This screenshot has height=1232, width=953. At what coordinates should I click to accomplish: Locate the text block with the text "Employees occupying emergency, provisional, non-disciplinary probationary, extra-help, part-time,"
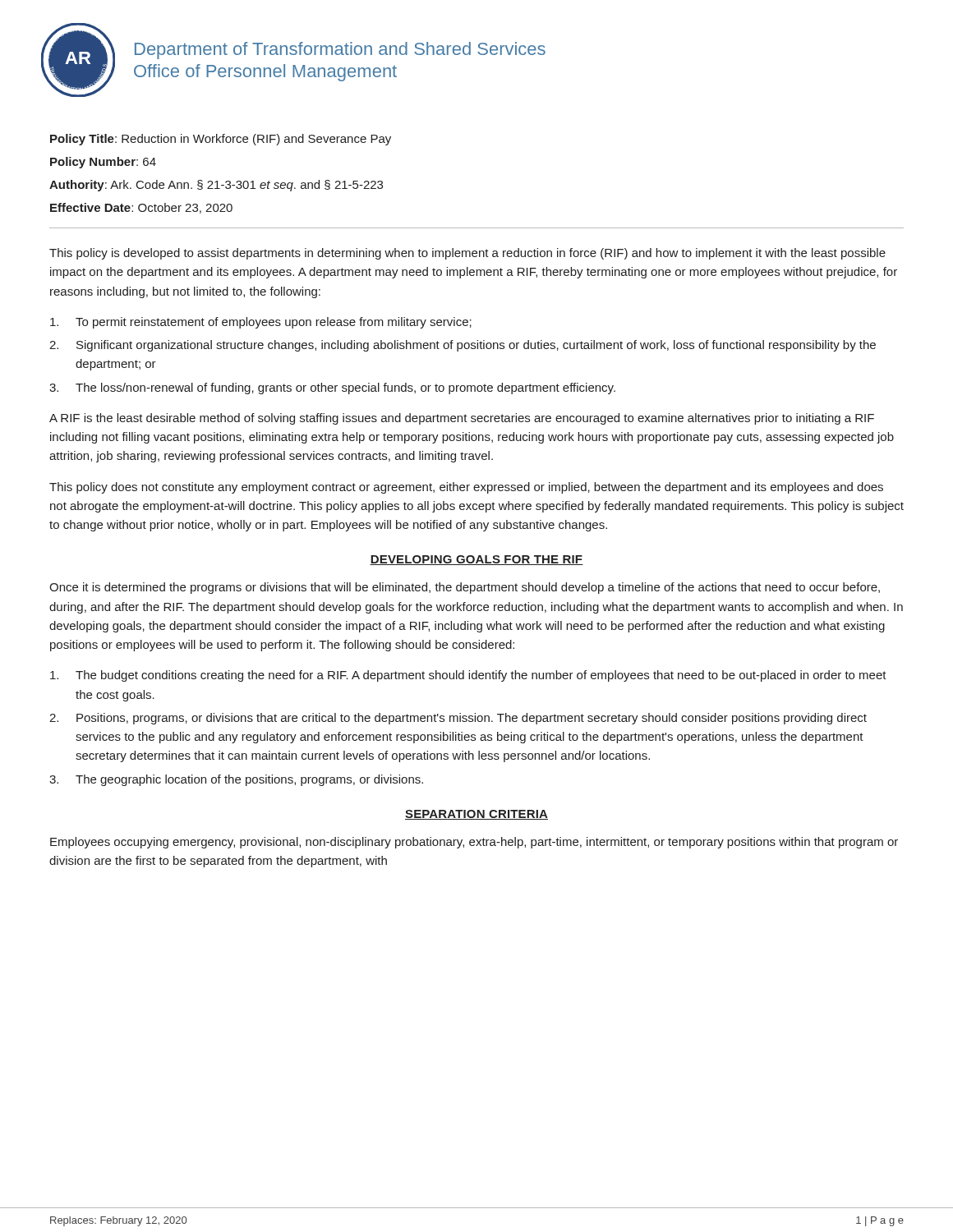[x=474, y=851]
